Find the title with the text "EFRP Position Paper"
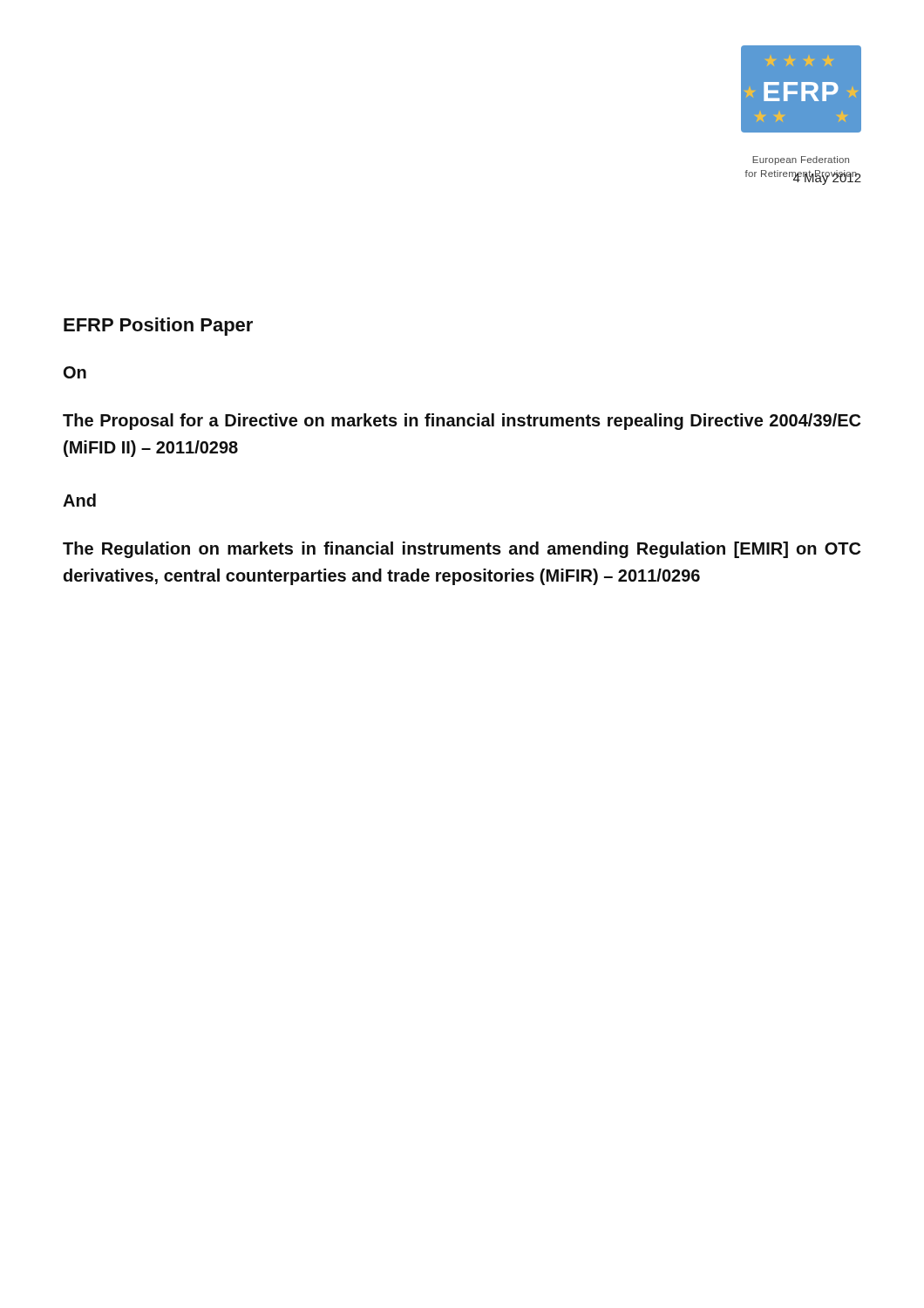This screenshot has height=1308, width=924. point(158,325)
